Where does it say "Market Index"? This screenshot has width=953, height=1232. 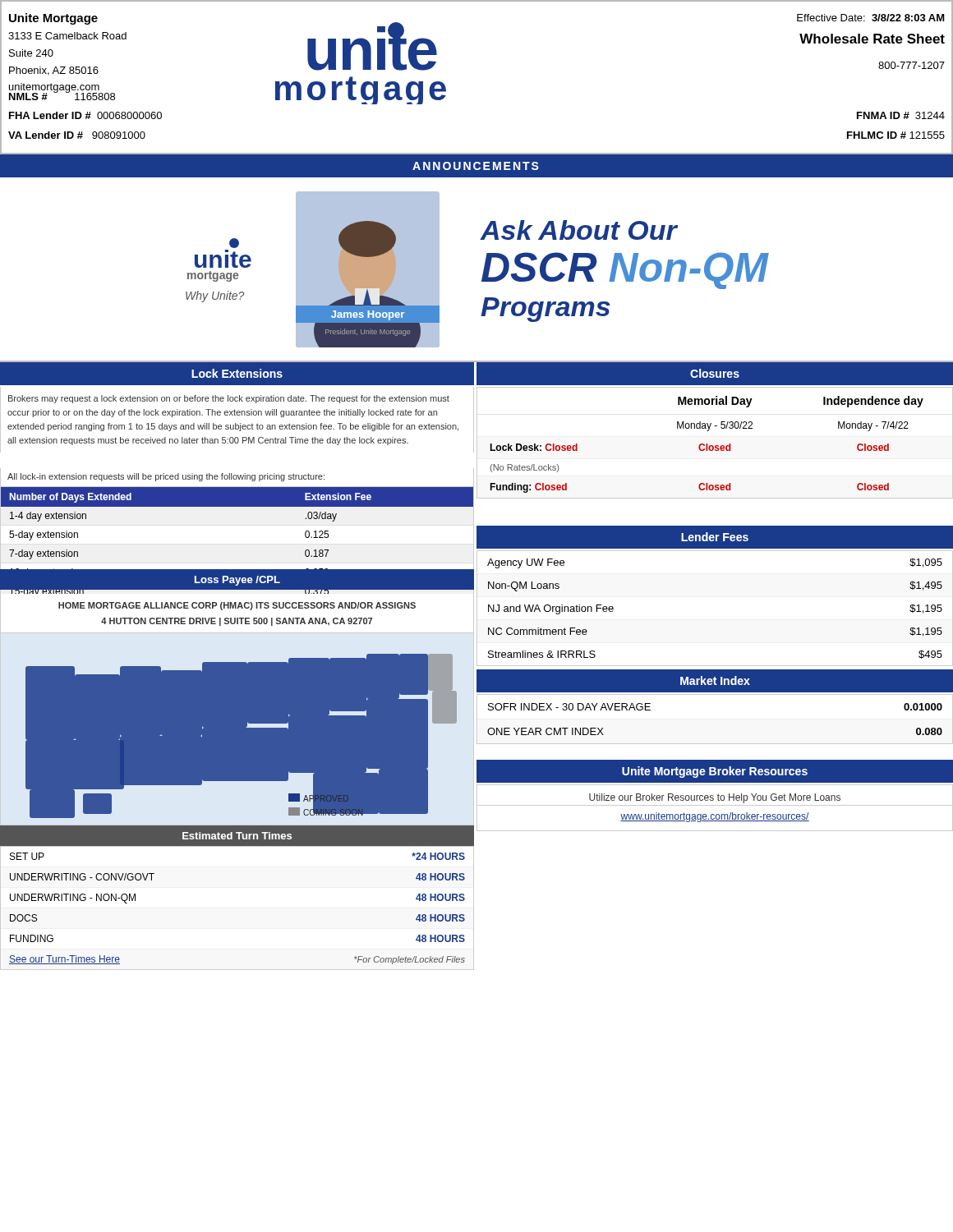coord(715,681)
